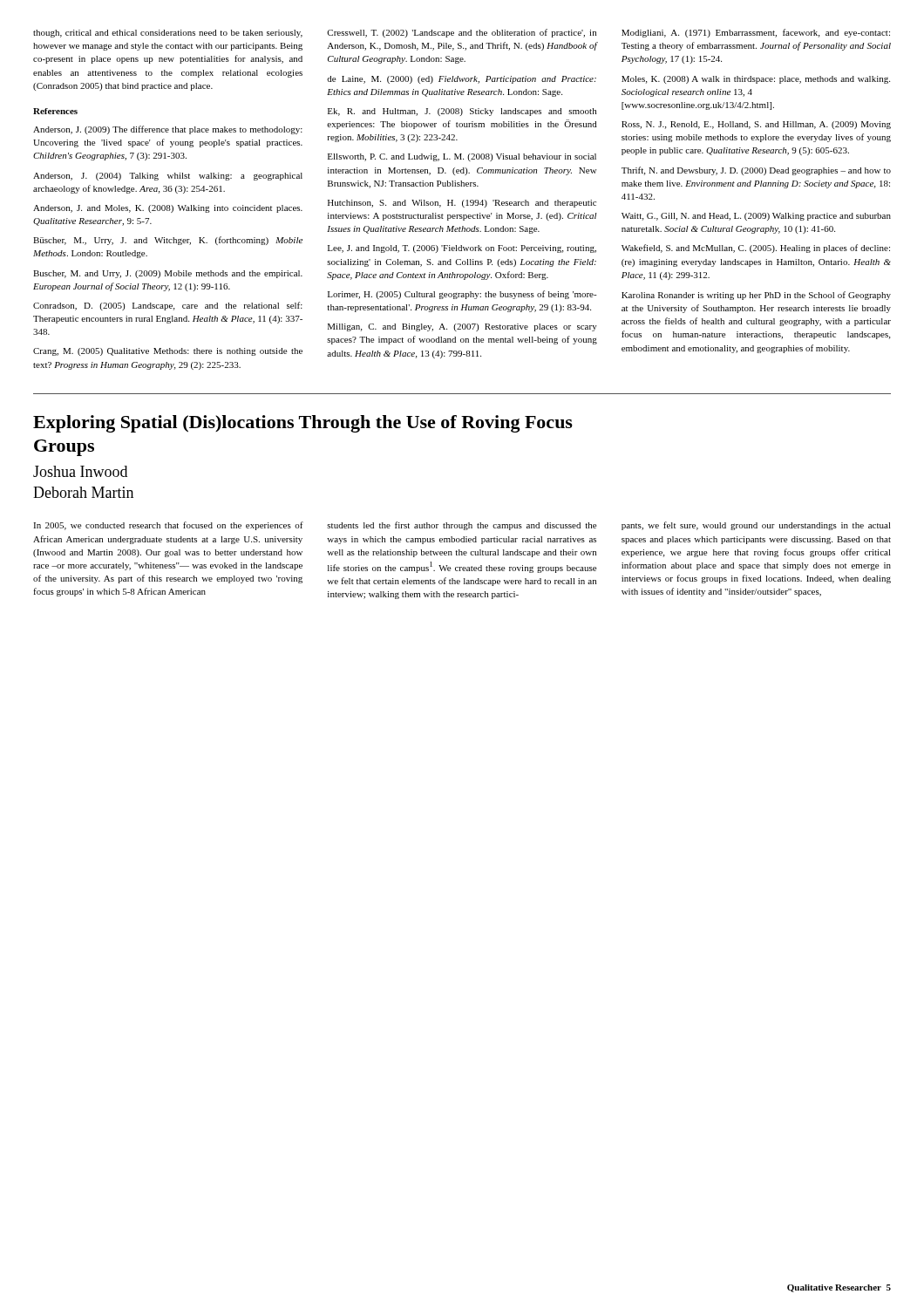This screenshot has height=1308, width=924.
Task: Point to the block beginning "de Laine, M. (2000) (ed) Fieldwork,"
Action: [462, 85]
